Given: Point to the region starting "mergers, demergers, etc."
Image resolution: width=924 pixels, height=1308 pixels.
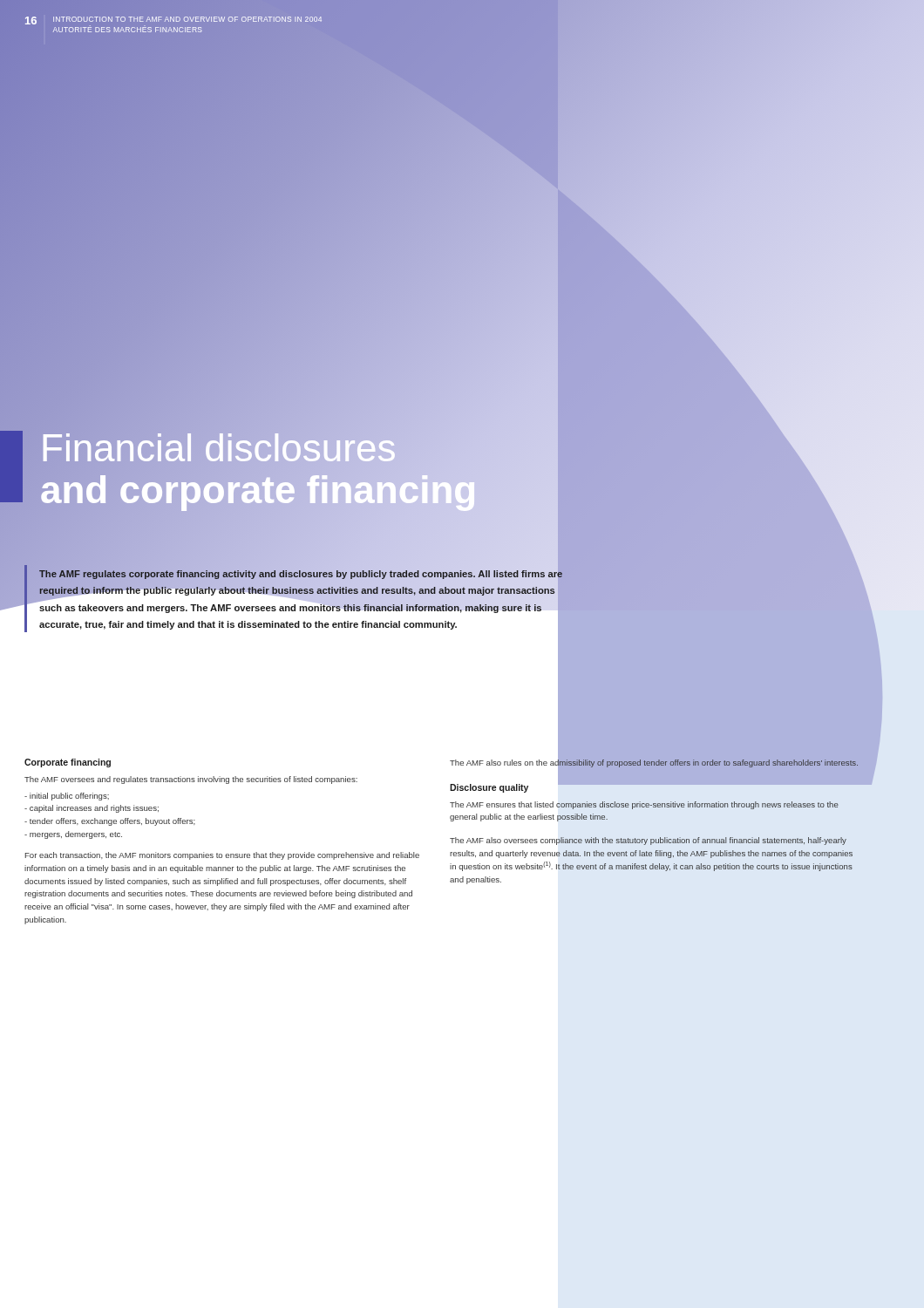Looking at the screenshot, I should pyautogui.click(x=74, y=834).
